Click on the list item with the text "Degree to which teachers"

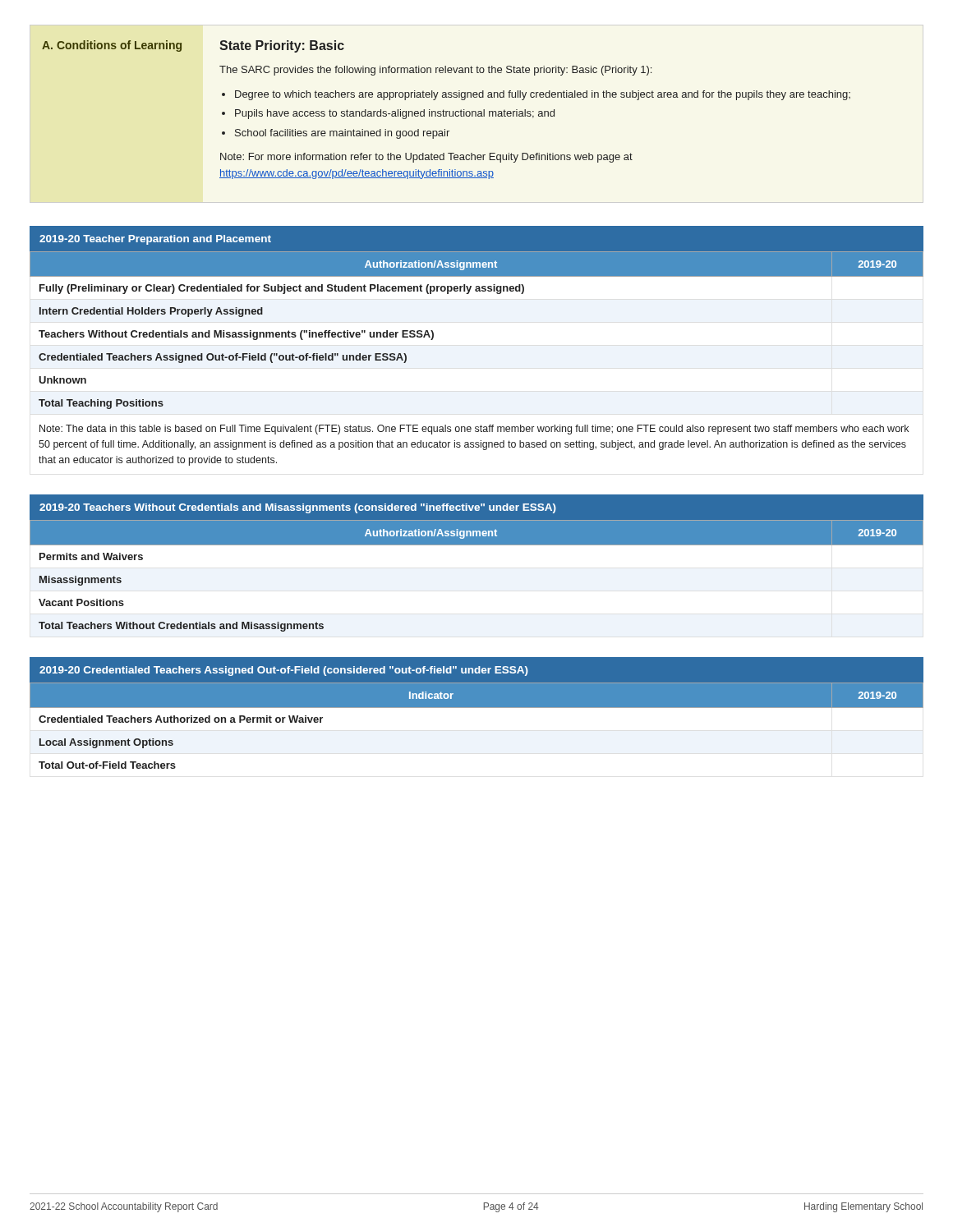543,94
